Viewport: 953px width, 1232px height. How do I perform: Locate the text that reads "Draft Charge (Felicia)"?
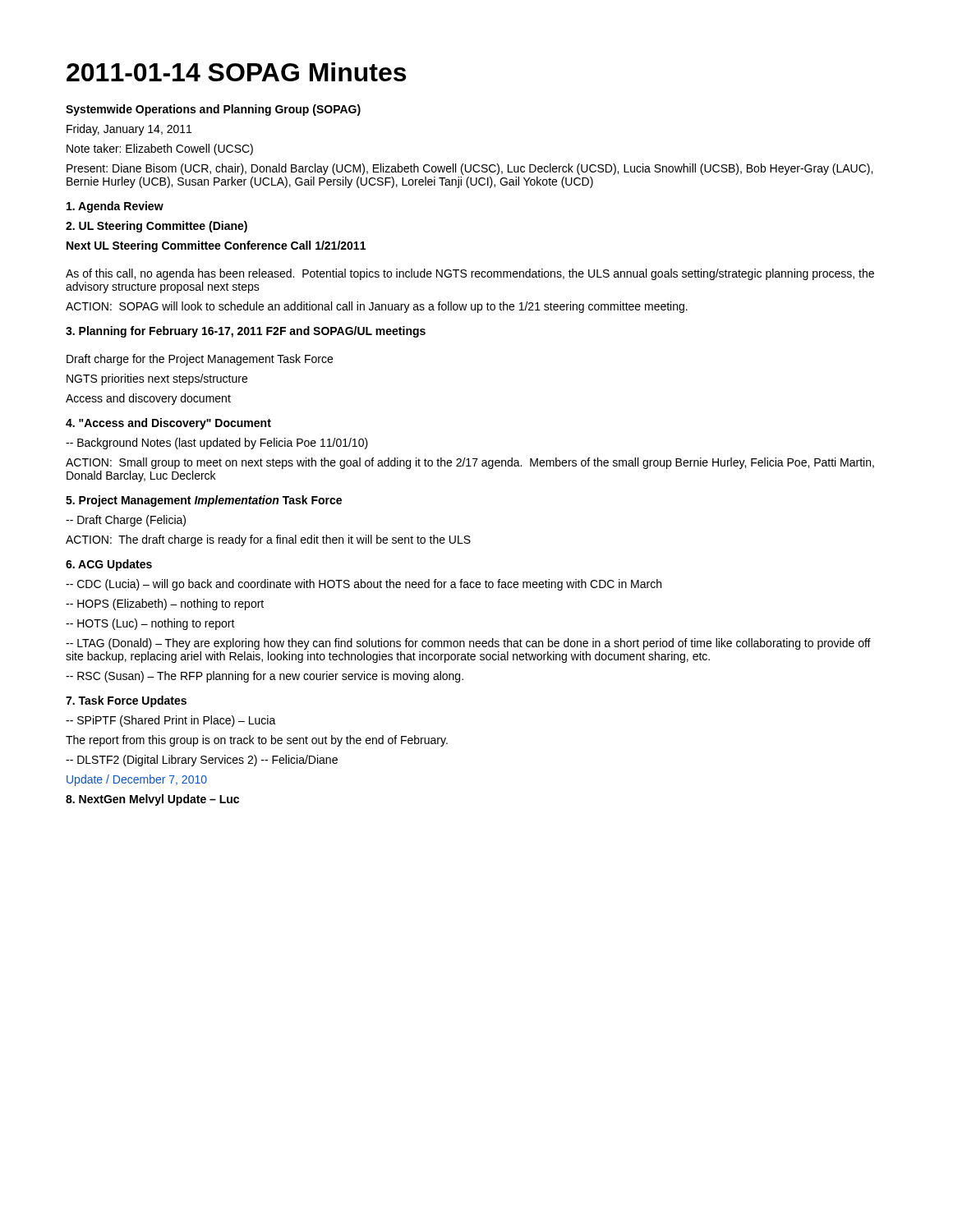tap(126, 520)
